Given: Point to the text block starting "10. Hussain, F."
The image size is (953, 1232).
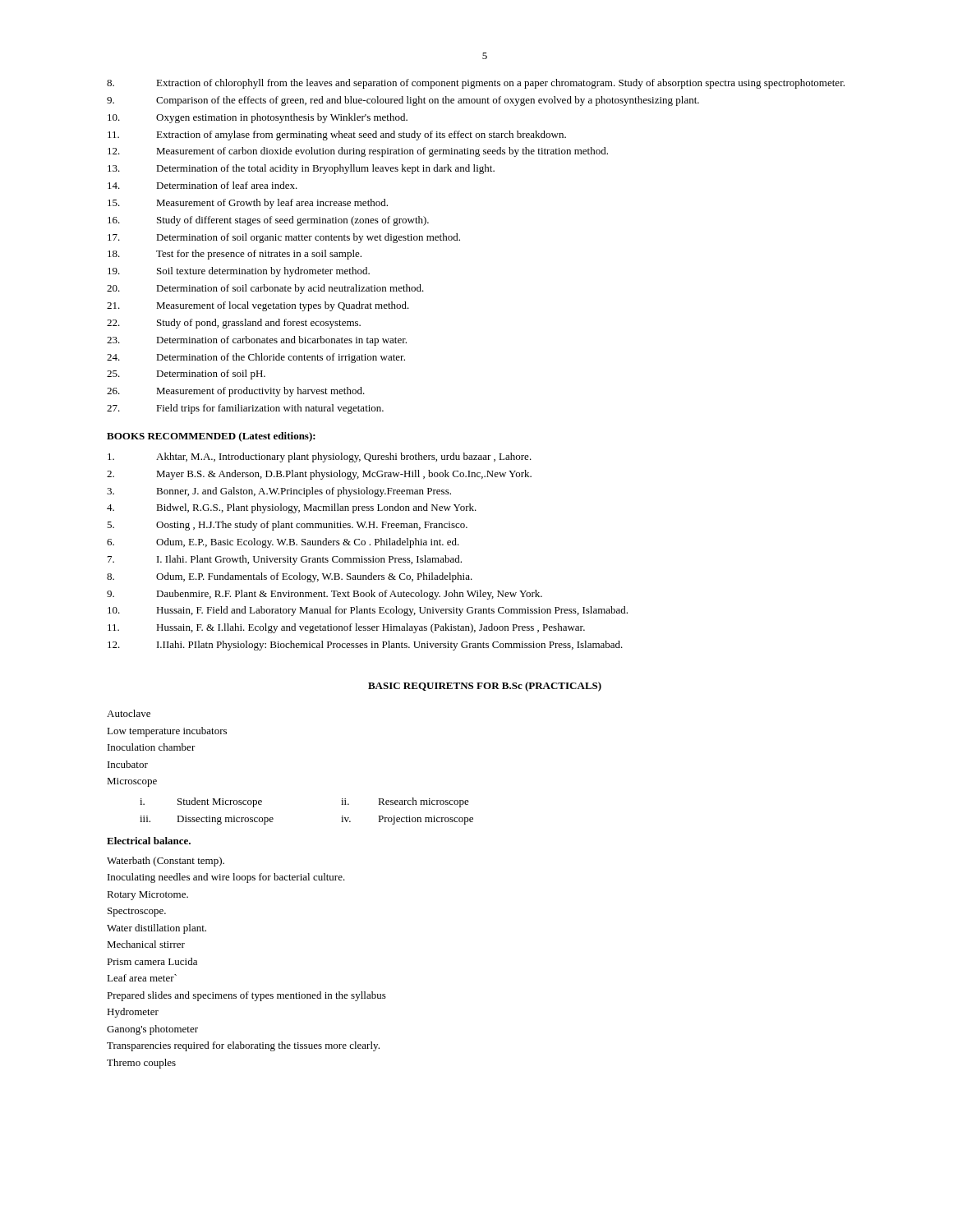Looking at the screenshot, I should click(485, 611).
